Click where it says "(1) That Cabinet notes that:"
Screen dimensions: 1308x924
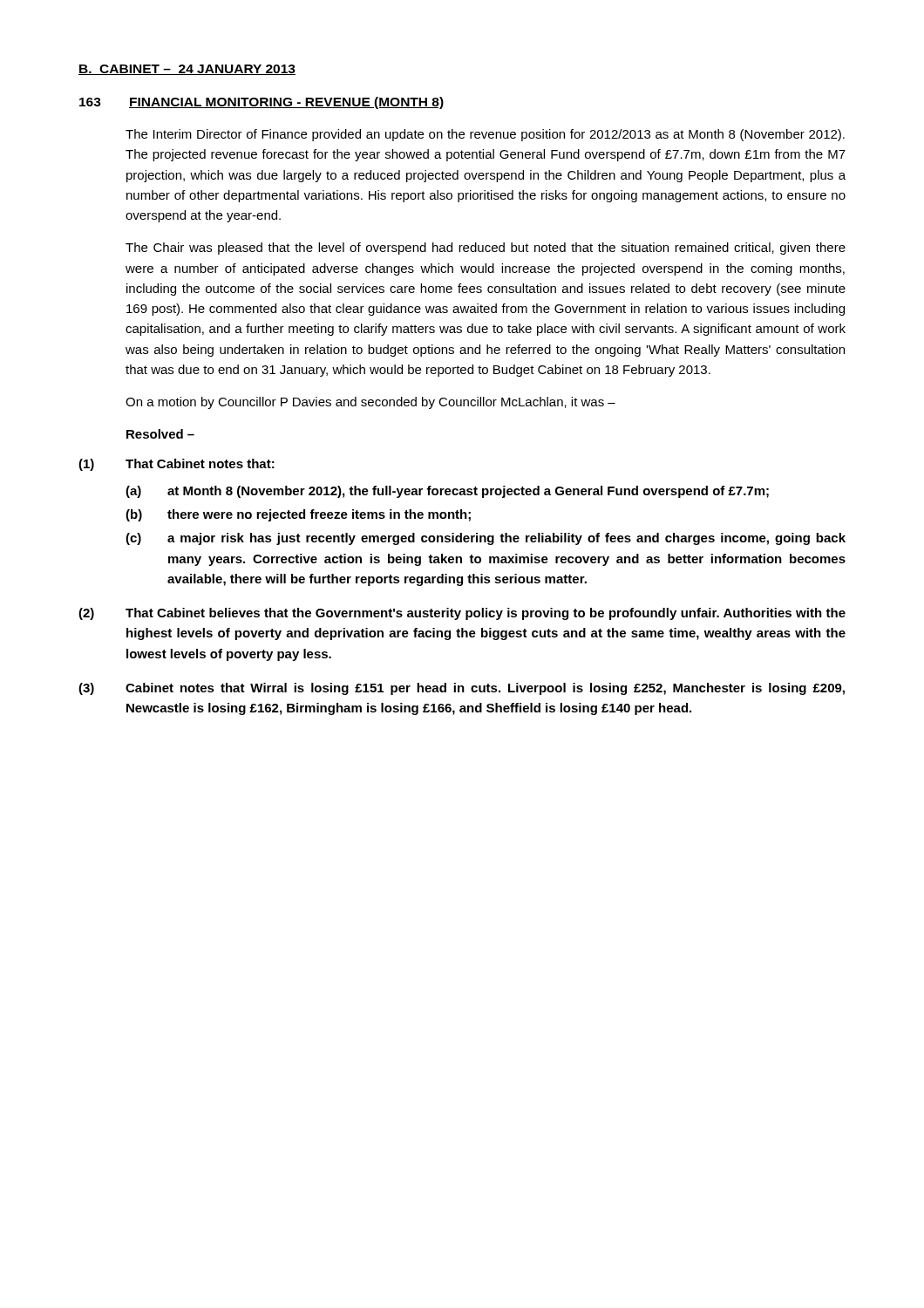point(177,465)
